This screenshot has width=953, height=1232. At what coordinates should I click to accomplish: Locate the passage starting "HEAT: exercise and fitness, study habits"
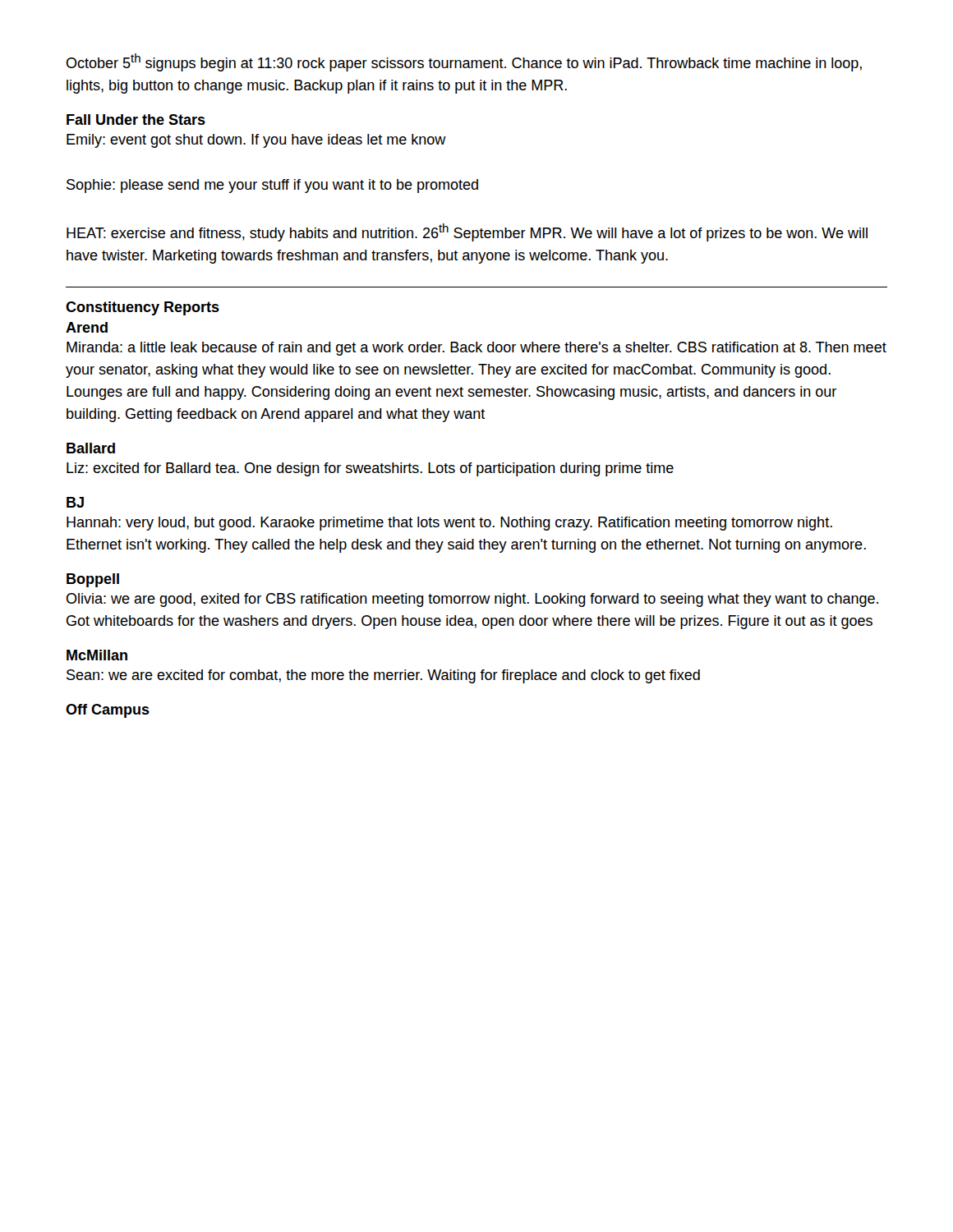467,242
